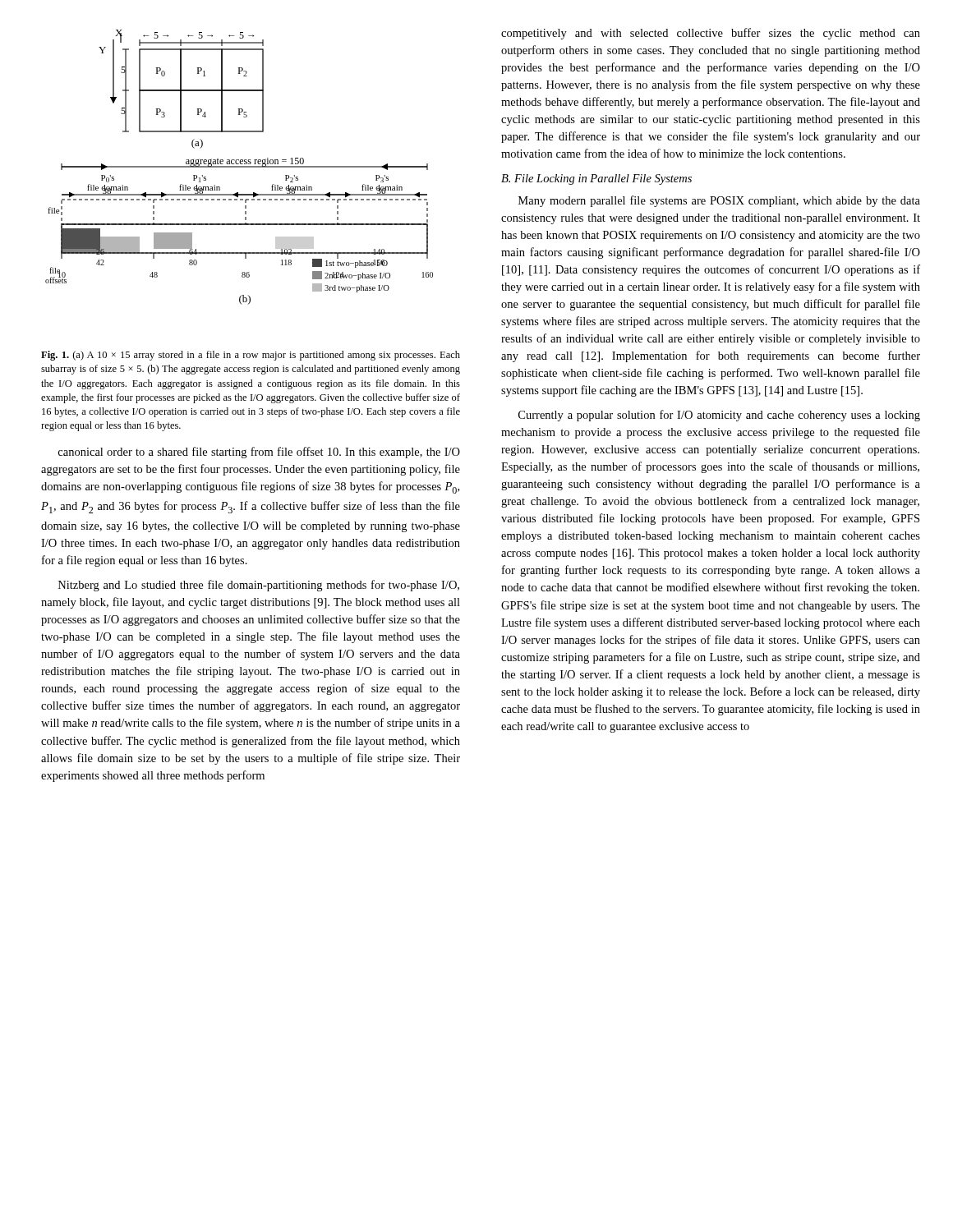
Task: Where is the passage that starts "canonical order to a shared file starting from"?
Action: [251, 506]
